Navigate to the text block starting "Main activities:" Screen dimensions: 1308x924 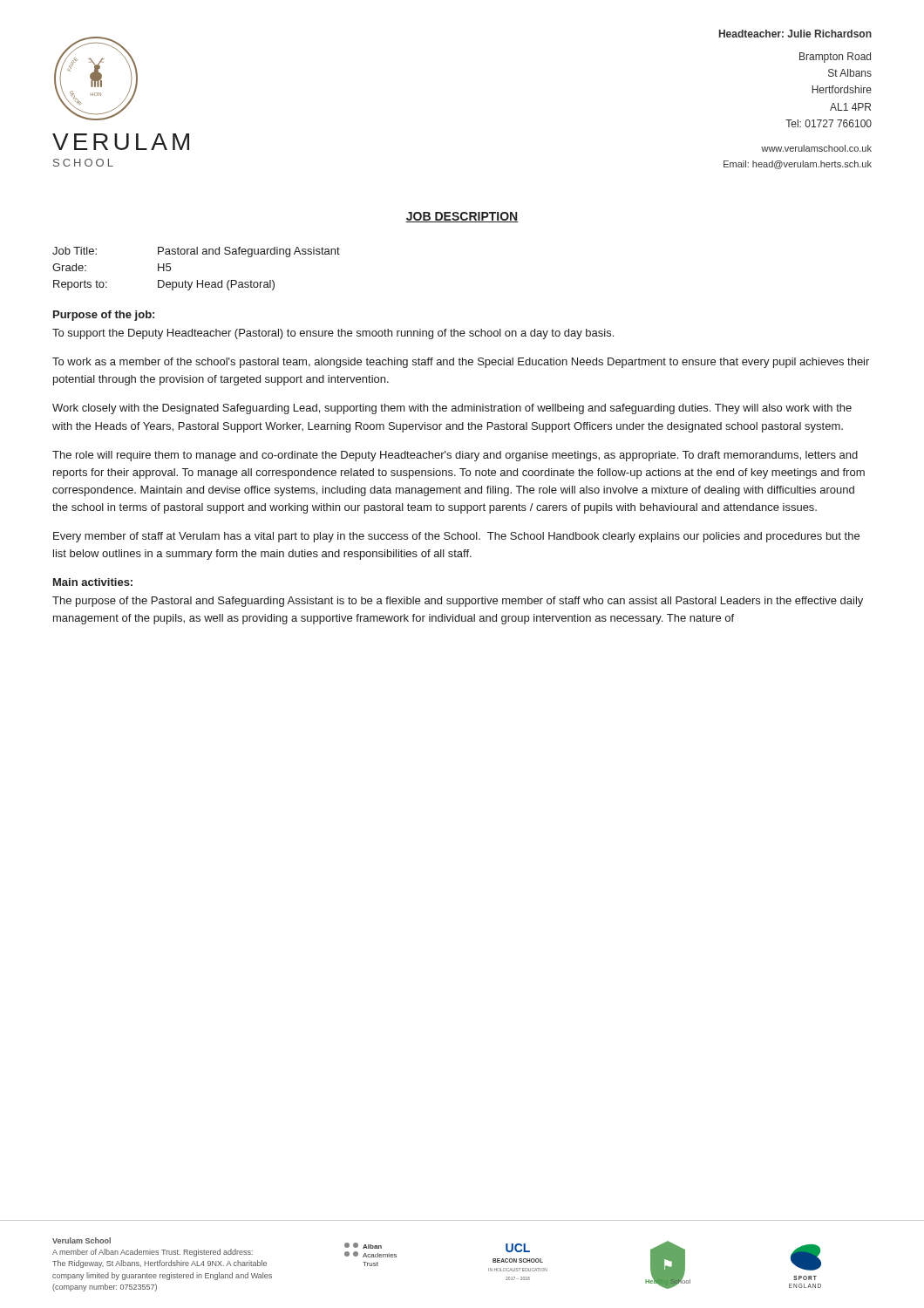[93, 582]
